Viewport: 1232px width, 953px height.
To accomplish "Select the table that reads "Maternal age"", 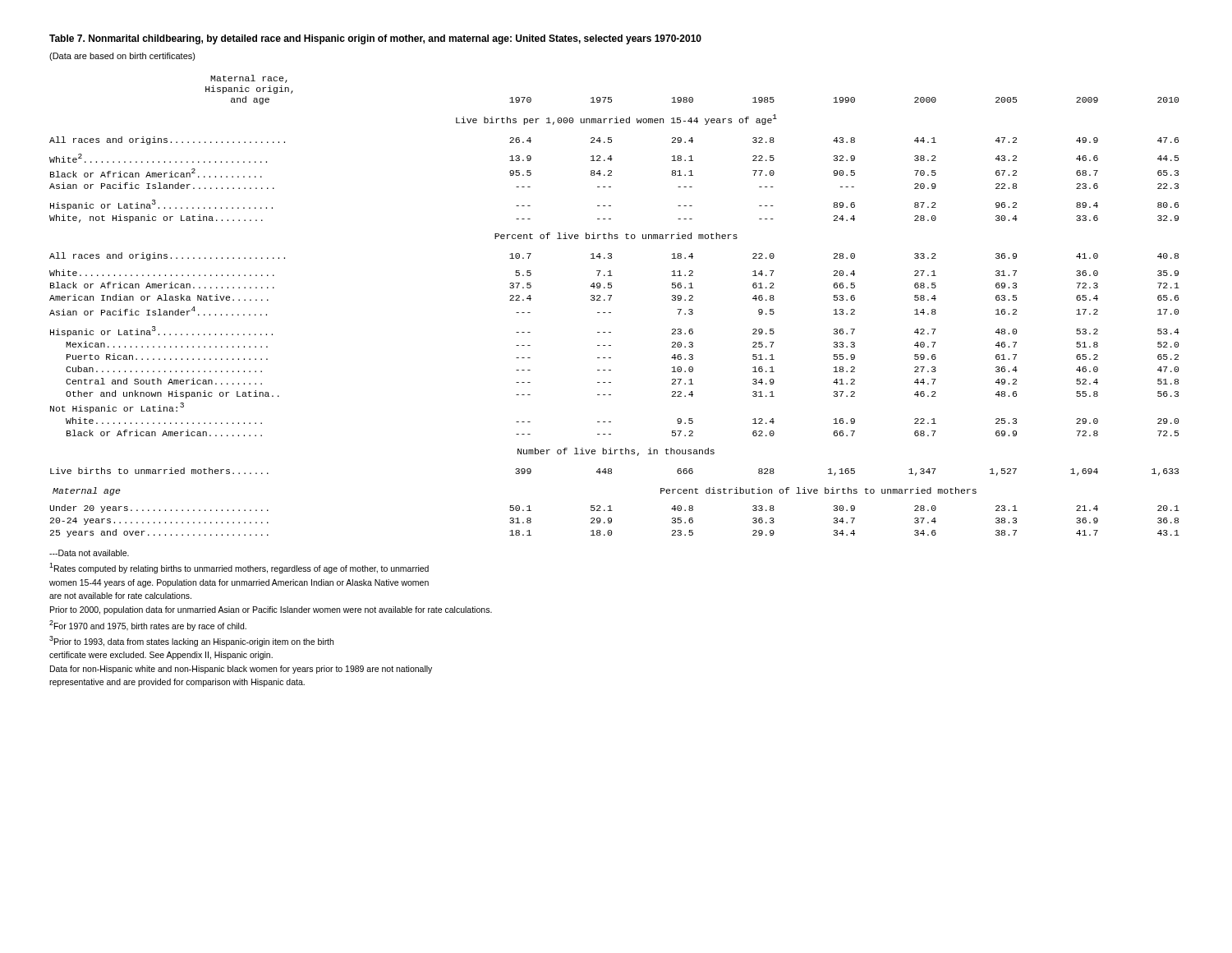I will [616, 306].
